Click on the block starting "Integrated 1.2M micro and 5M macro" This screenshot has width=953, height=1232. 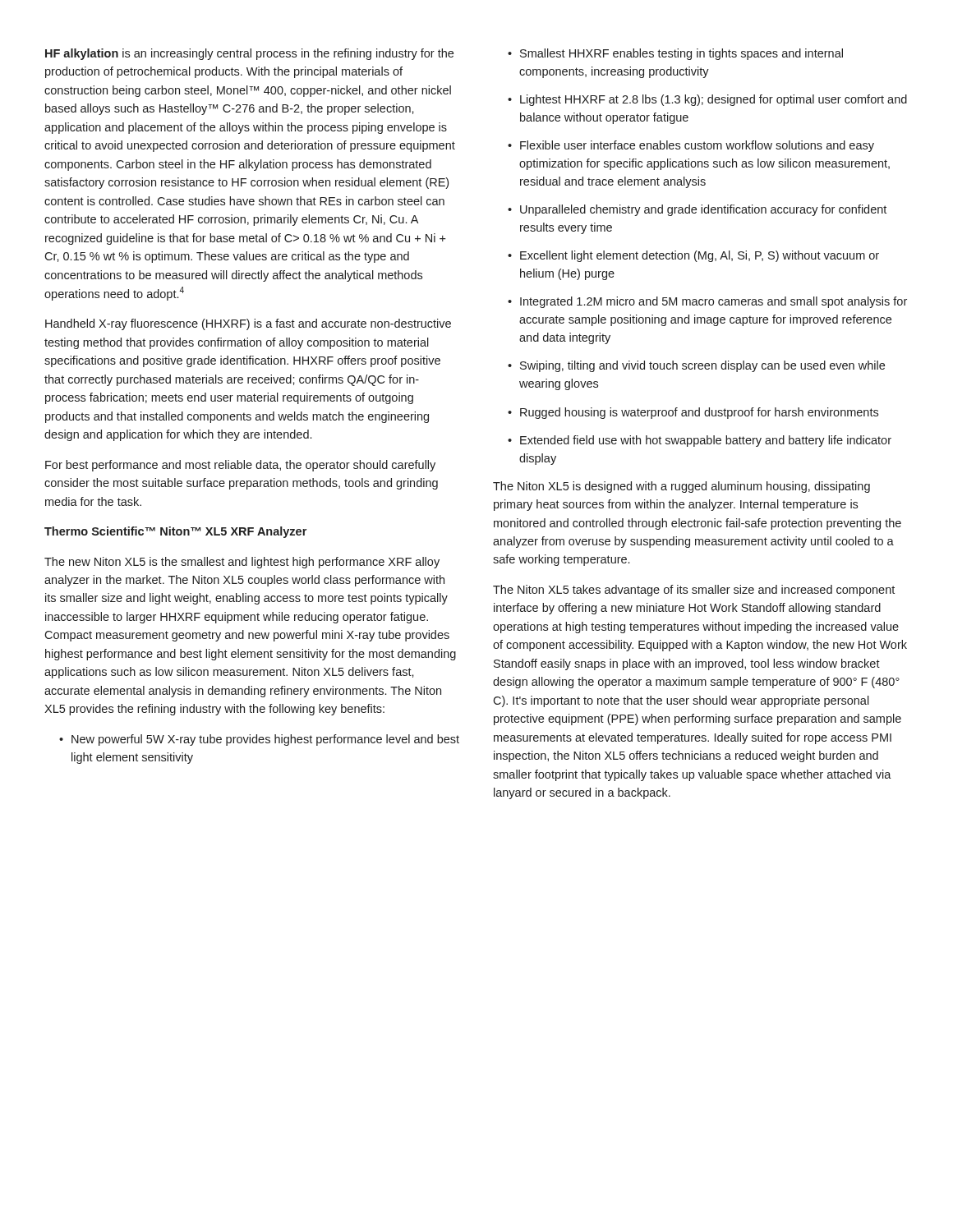click(701, 320)
